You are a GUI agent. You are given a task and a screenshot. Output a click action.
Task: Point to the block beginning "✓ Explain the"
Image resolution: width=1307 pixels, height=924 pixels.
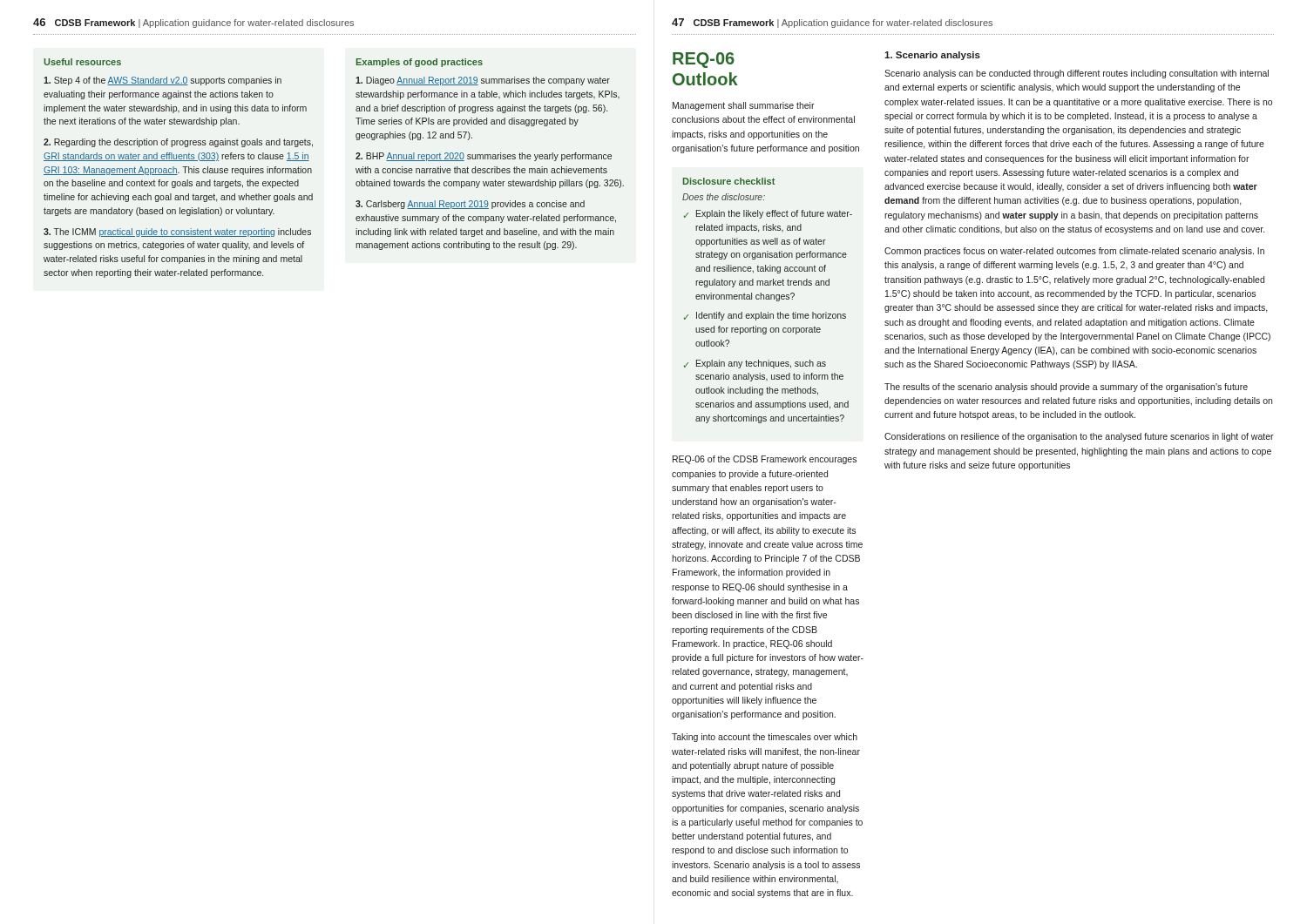[x=768, y=255]
